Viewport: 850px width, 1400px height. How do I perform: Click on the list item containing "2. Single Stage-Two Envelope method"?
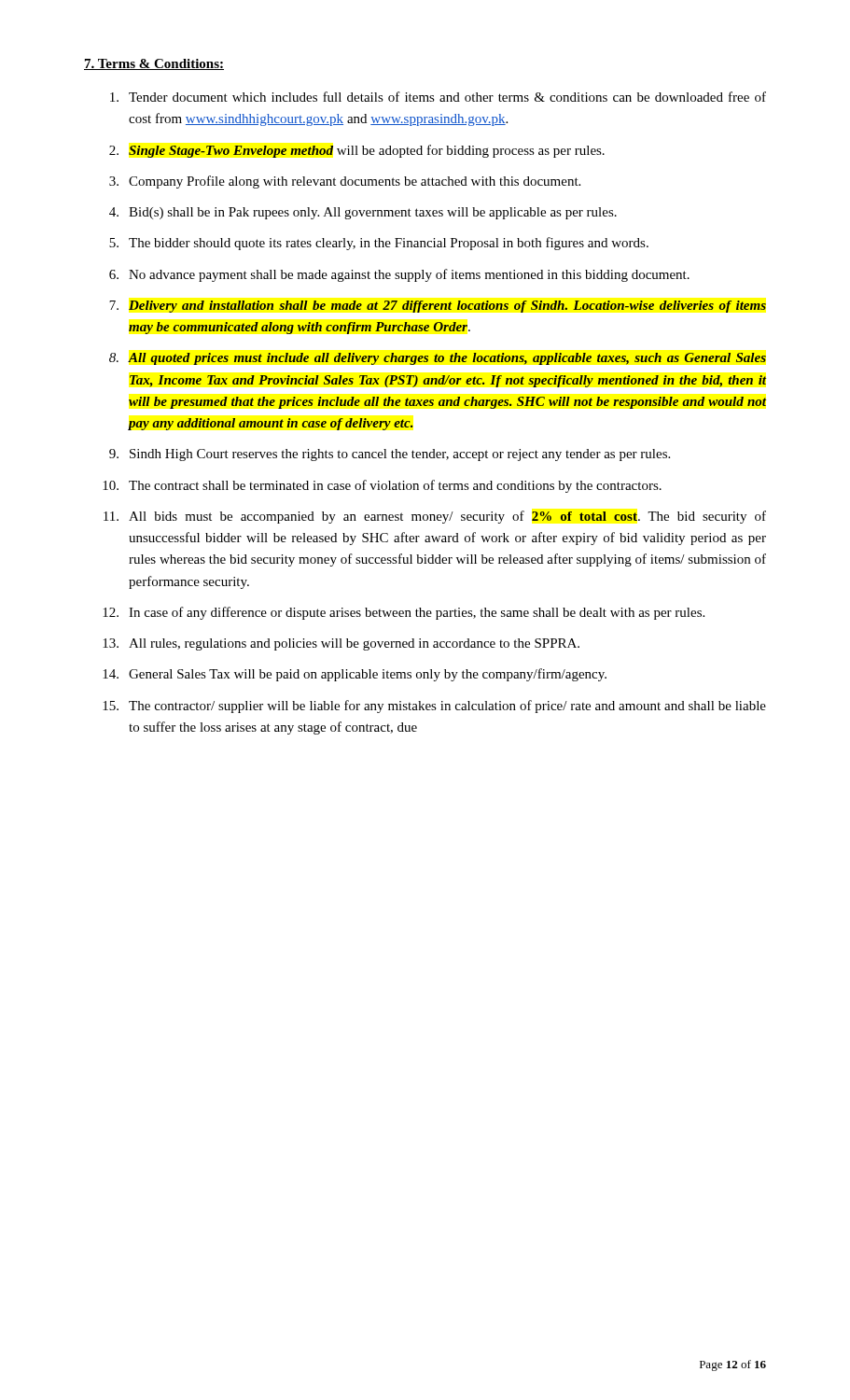425,150
